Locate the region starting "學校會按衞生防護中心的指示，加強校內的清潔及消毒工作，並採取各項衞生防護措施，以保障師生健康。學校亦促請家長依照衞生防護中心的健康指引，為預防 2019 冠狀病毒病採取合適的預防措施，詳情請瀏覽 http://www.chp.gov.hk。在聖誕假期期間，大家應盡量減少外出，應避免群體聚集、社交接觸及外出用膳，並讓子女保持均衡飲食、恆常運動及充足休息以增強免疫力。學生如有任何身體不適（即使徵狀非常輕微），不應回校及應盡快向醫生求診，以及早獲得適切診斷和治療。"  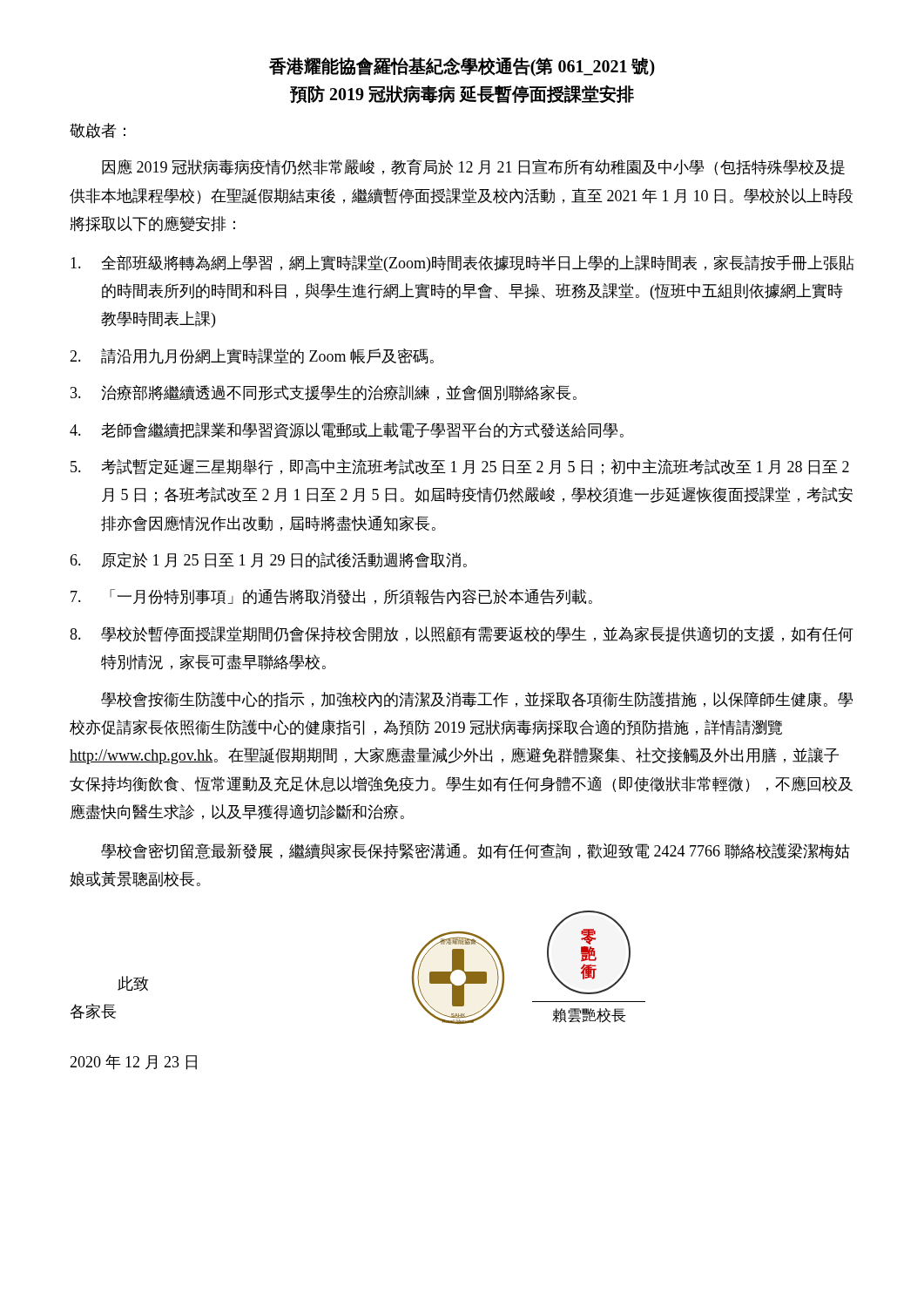coord(462,756)
